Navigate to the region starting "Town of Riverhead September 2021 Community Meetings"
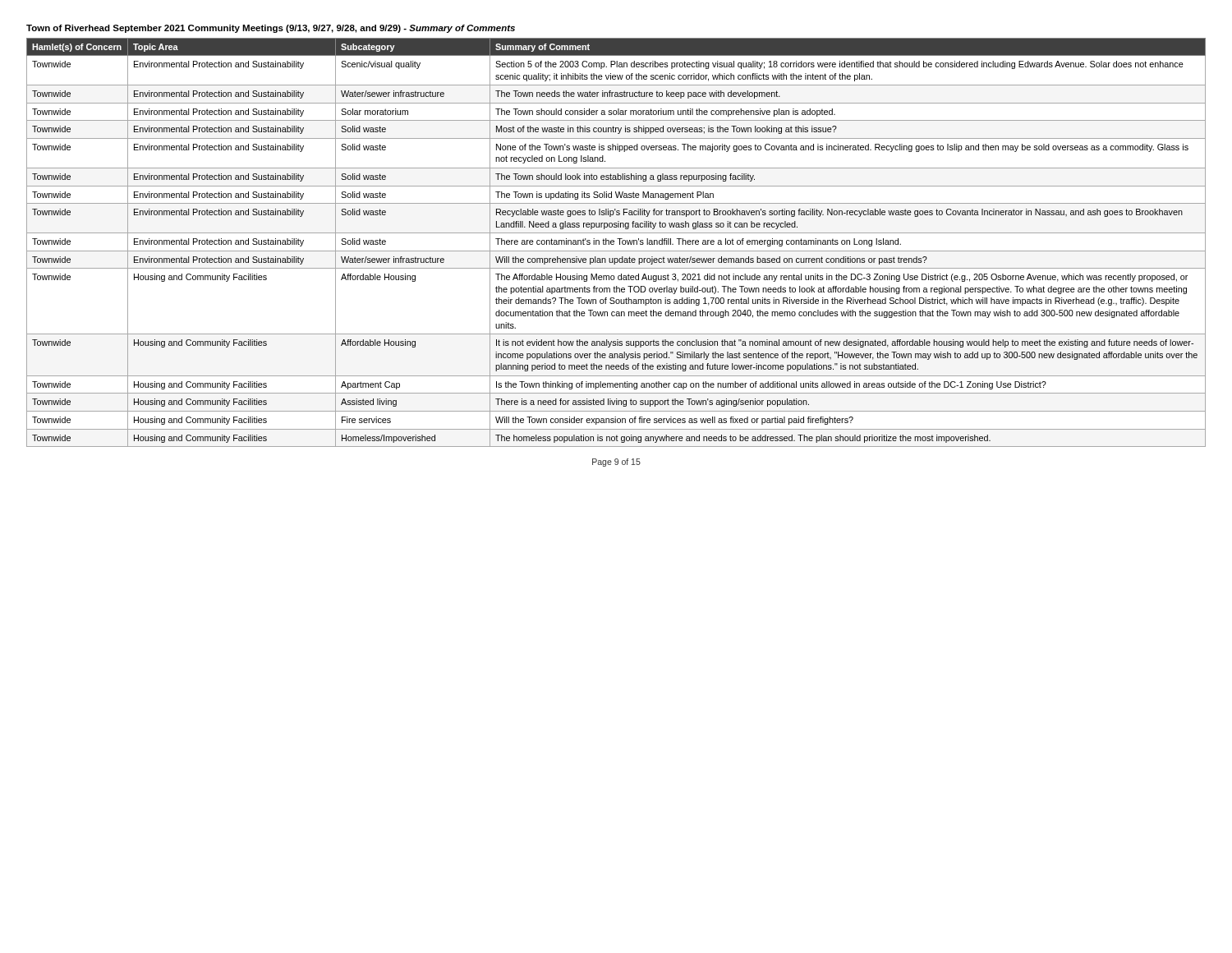This screenshot has width=1232, height=953. (271, 28)
